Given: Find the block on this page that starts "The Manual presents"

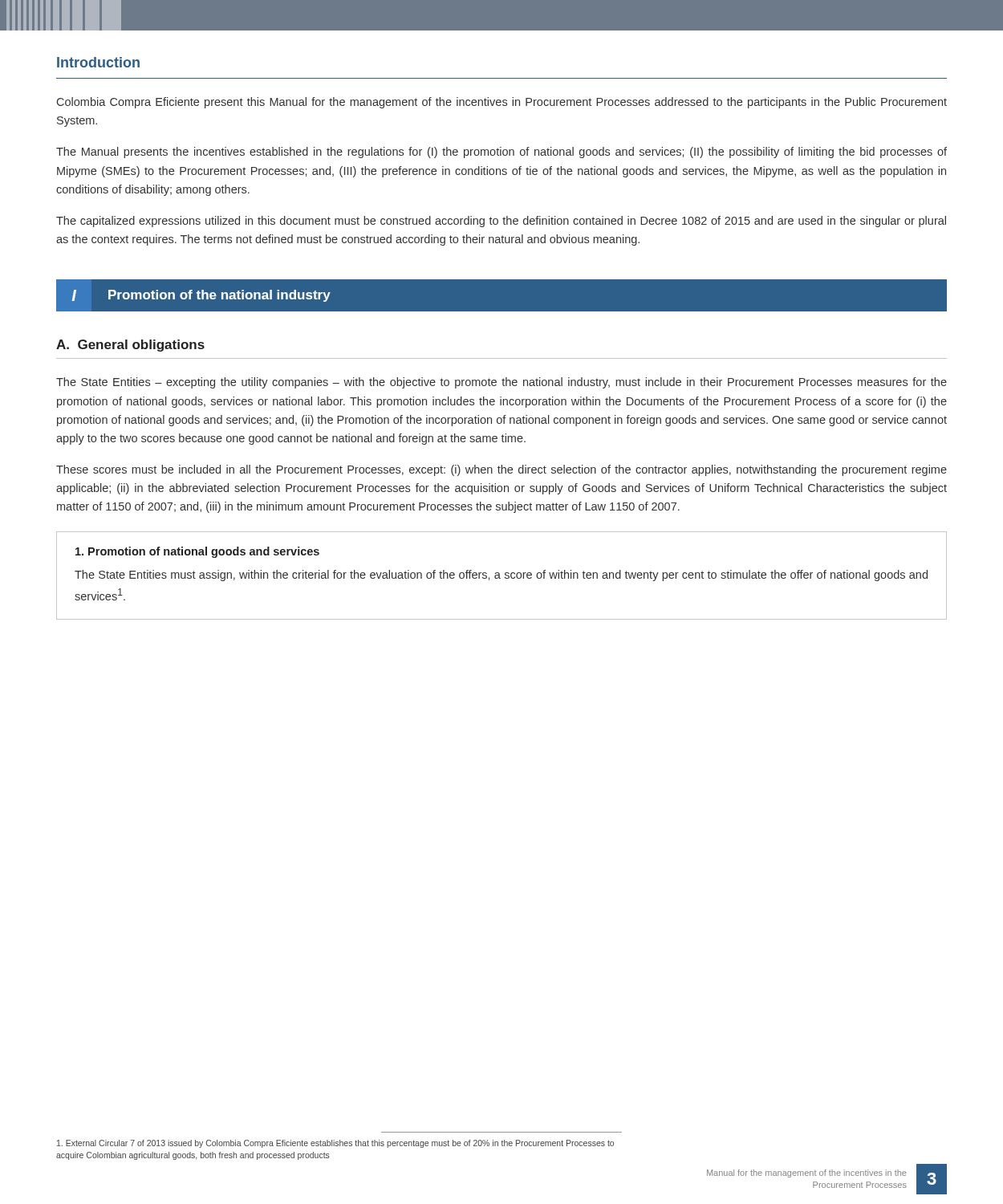Looking at the screenshot, I should click(501, 171).
